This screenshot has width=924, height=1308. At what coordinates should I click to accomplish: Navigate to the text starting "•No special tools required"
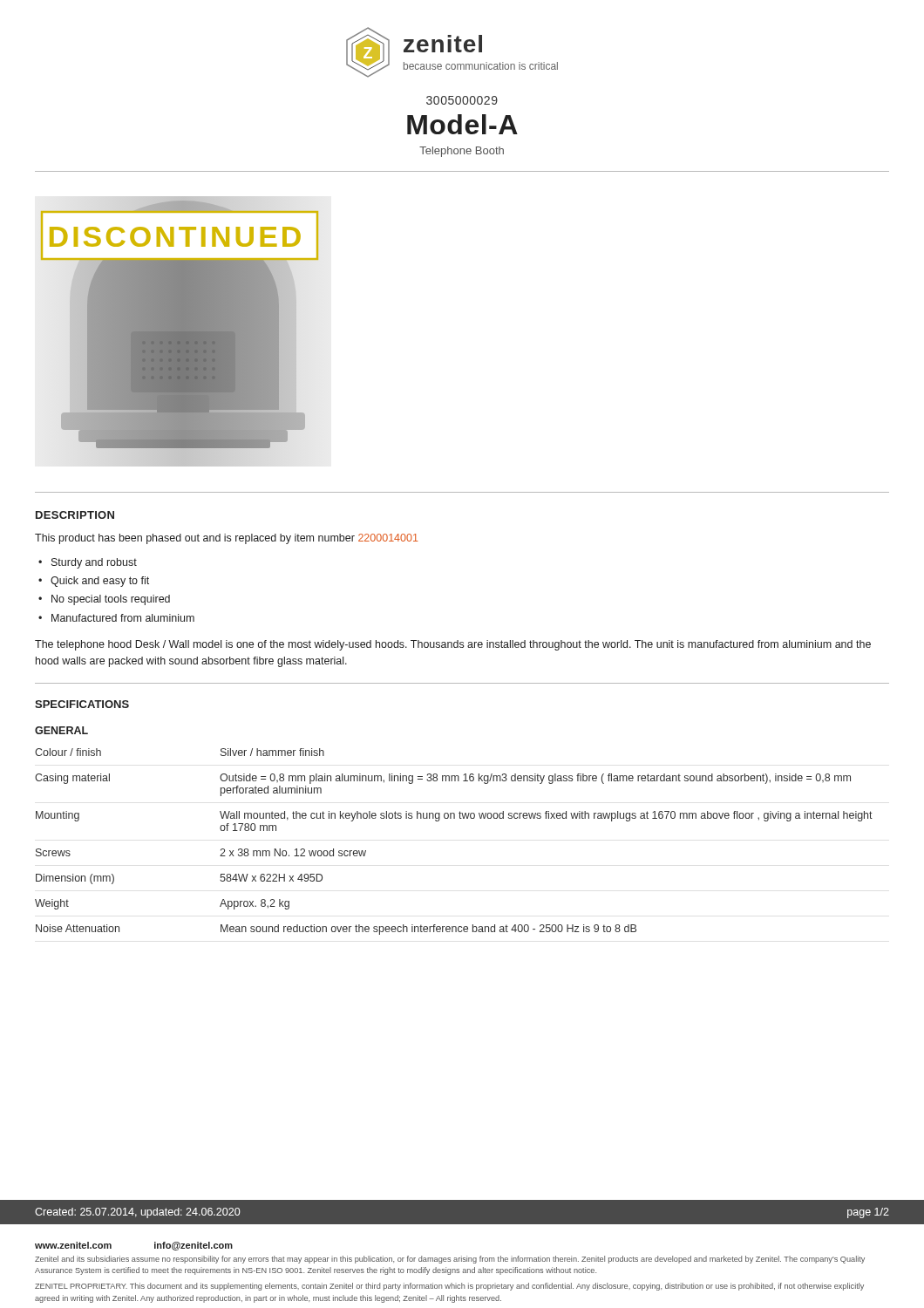pos(104,600)
